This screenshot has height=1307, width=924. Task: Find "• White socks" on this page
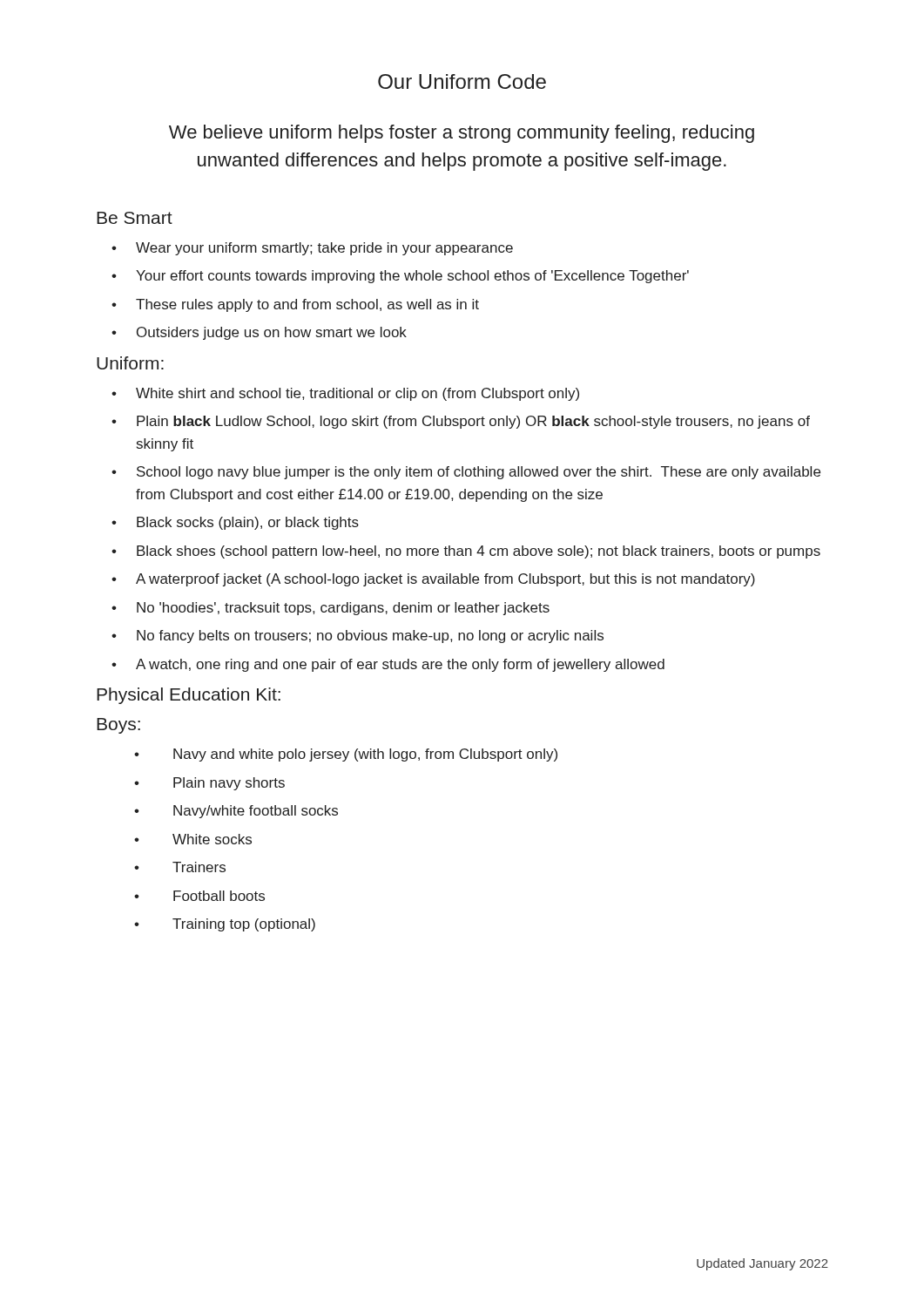[x=193, y=839]
